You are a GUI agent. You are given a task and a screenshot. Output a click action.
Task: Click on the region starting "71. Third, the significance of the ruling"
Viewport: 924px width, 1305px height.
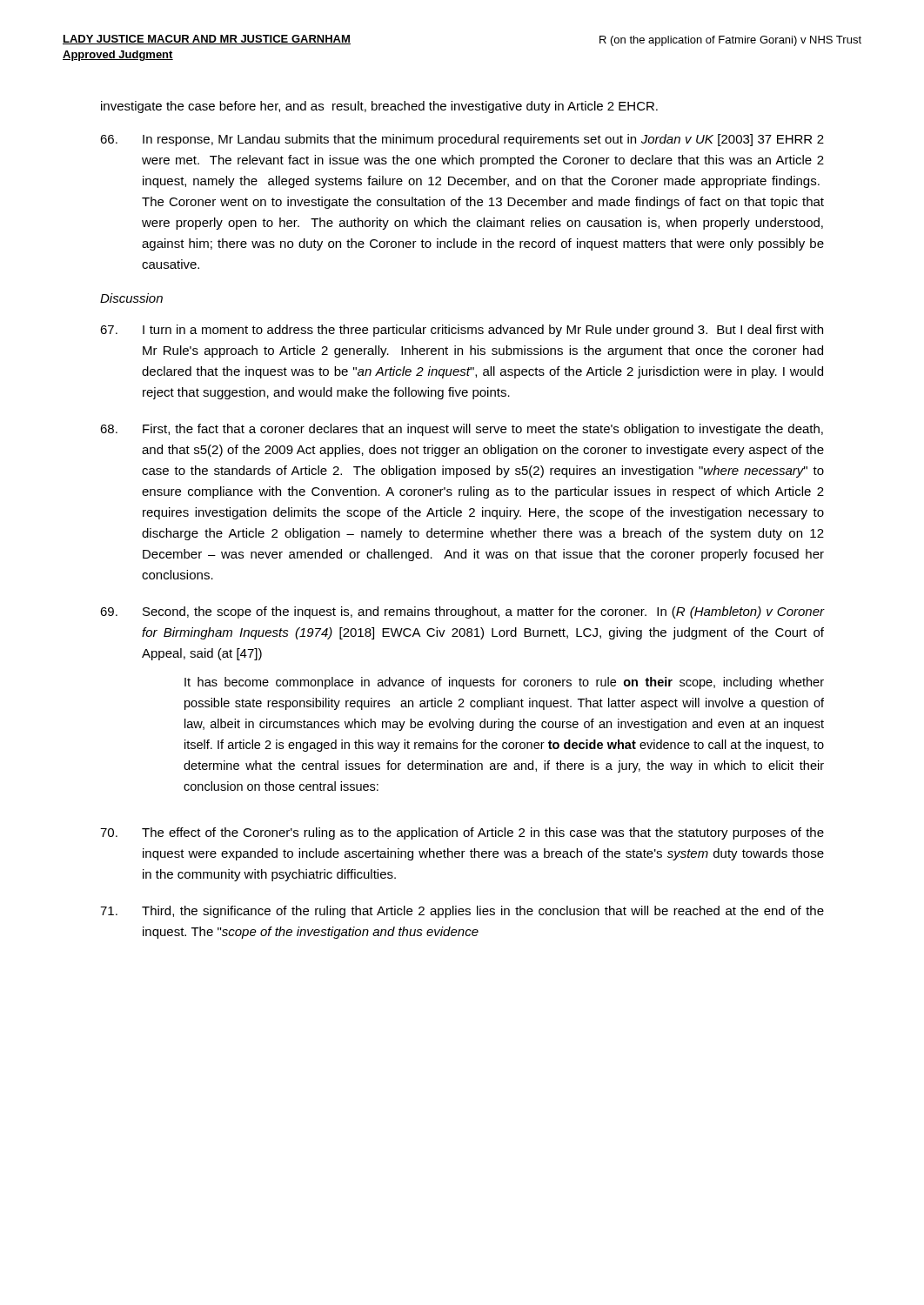click(462, 921)
